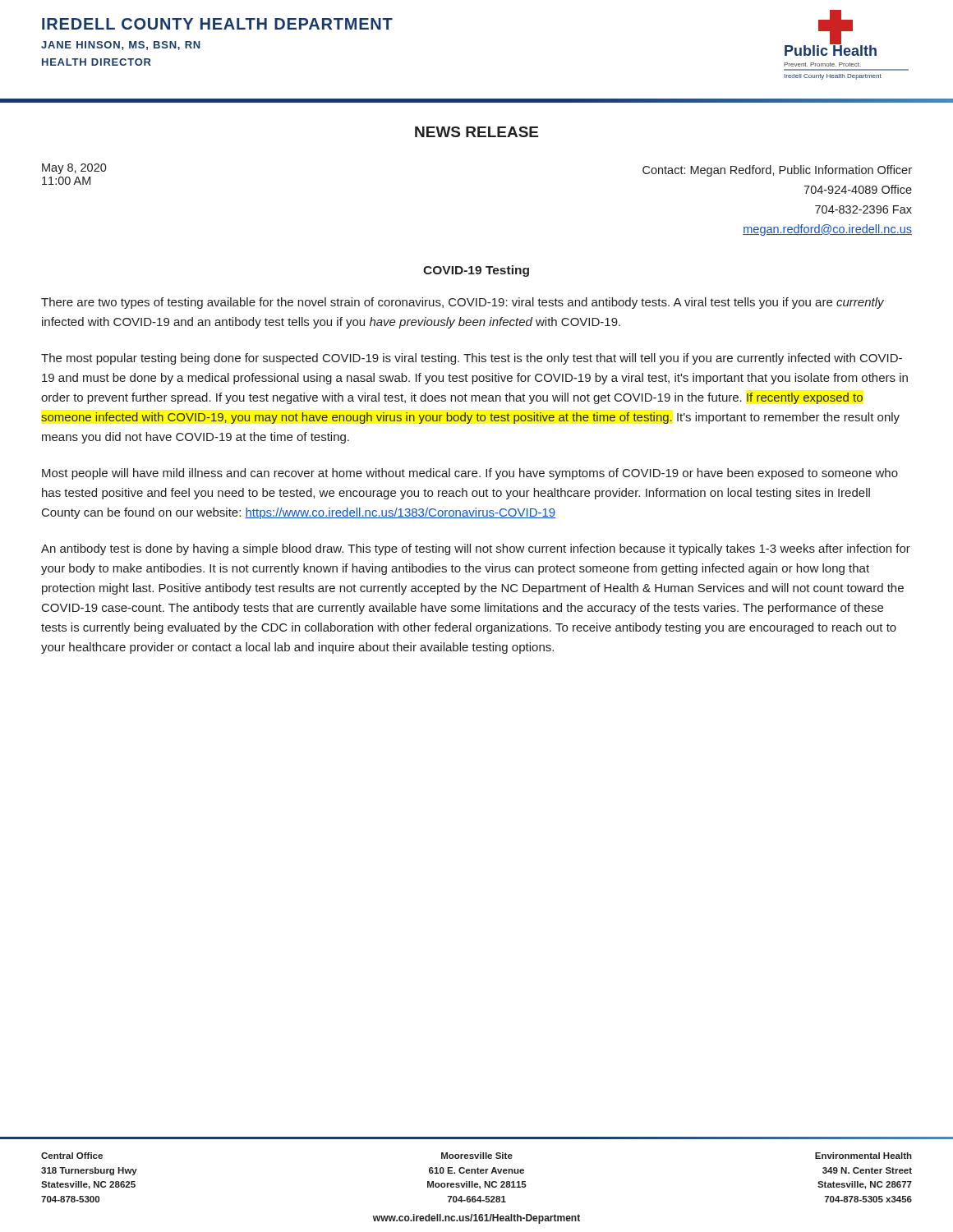
Task: Locate the block of text that opens with "The most popular testing being done for"
Action: click(475, 397)
